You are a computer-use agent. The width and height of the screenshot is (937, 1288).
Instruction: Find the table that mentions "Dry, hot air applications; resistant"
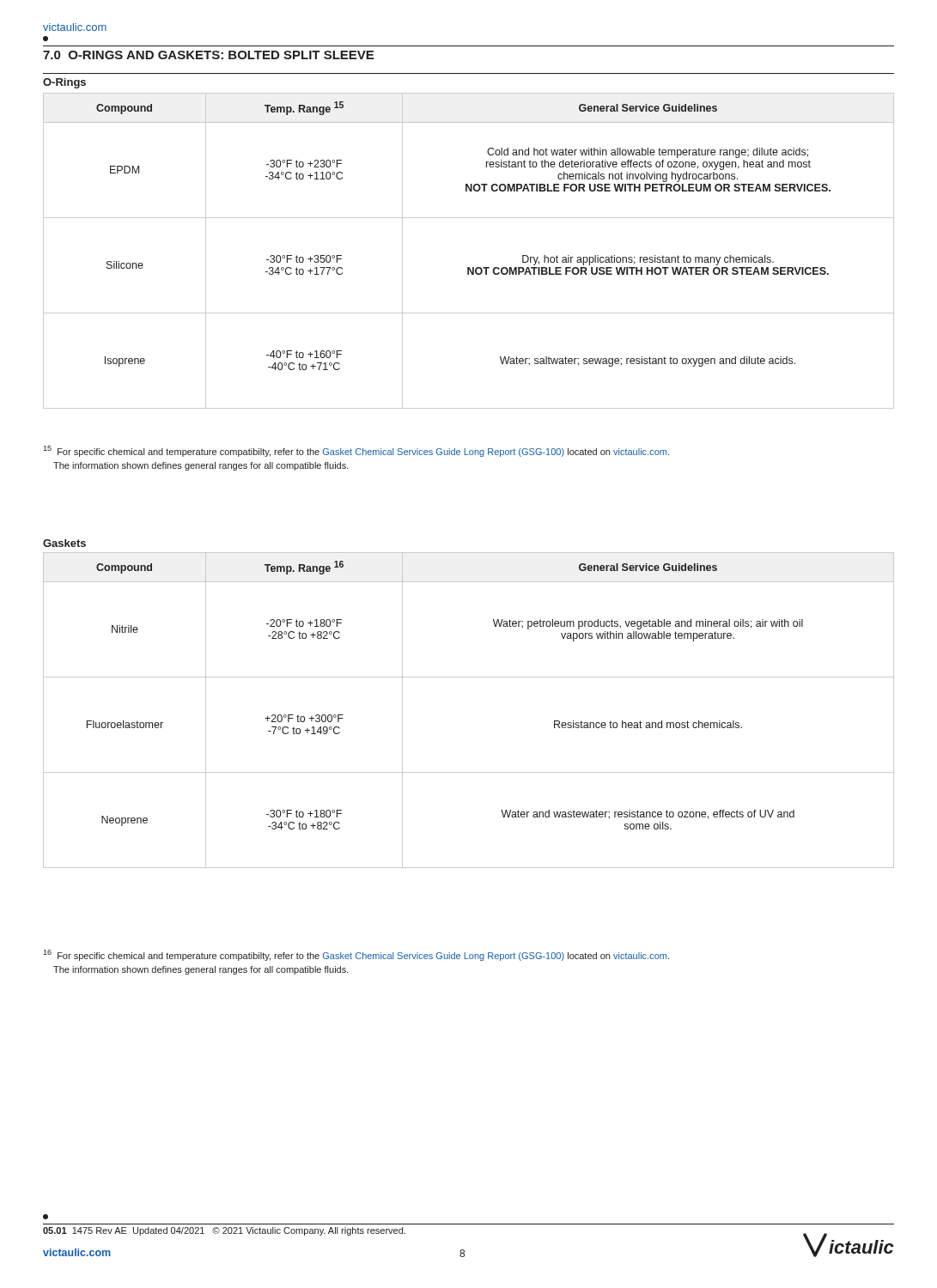point(468,251)
